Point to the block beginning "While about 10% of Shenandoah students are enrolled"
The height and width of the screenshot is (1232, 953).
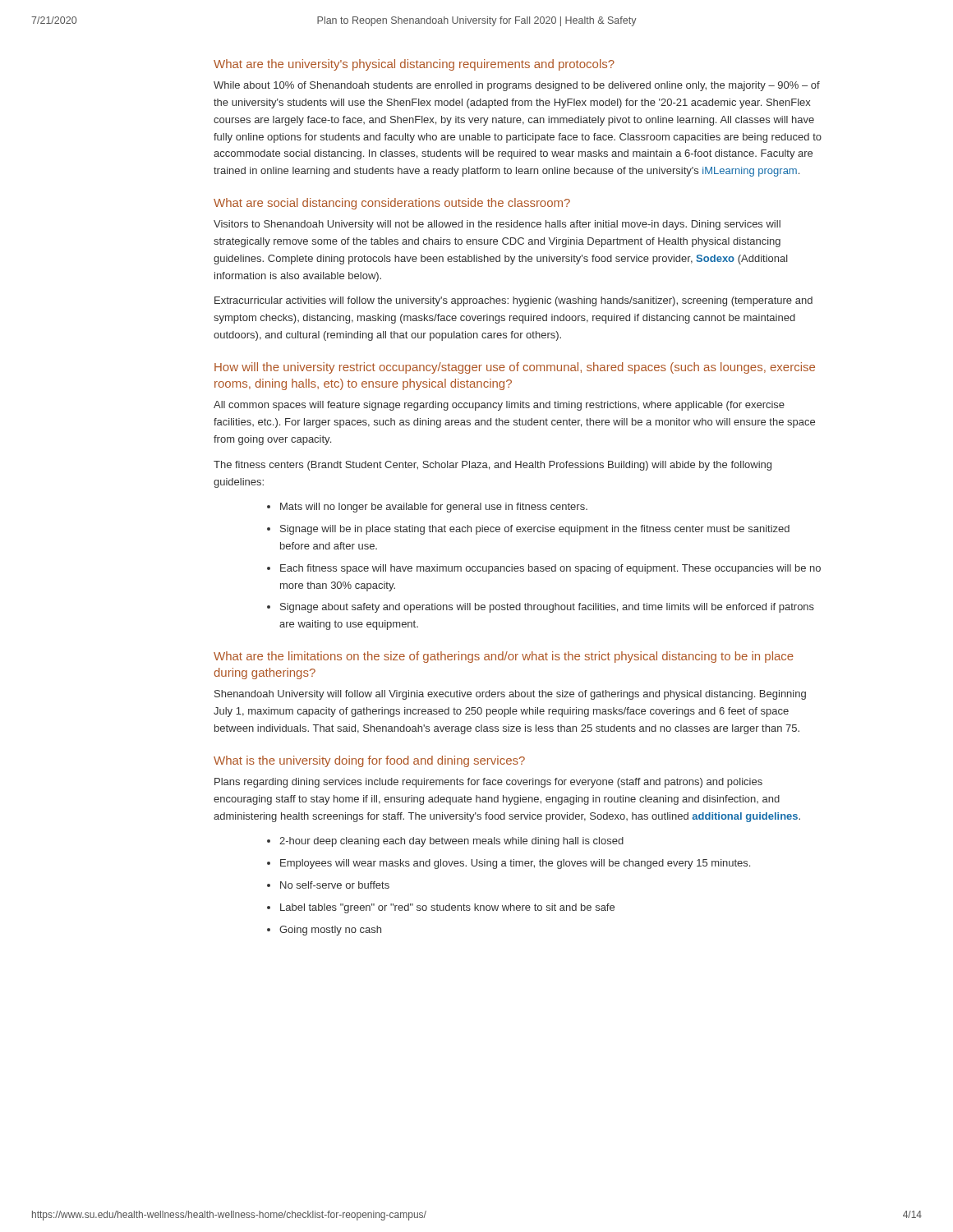coord(518,128)
